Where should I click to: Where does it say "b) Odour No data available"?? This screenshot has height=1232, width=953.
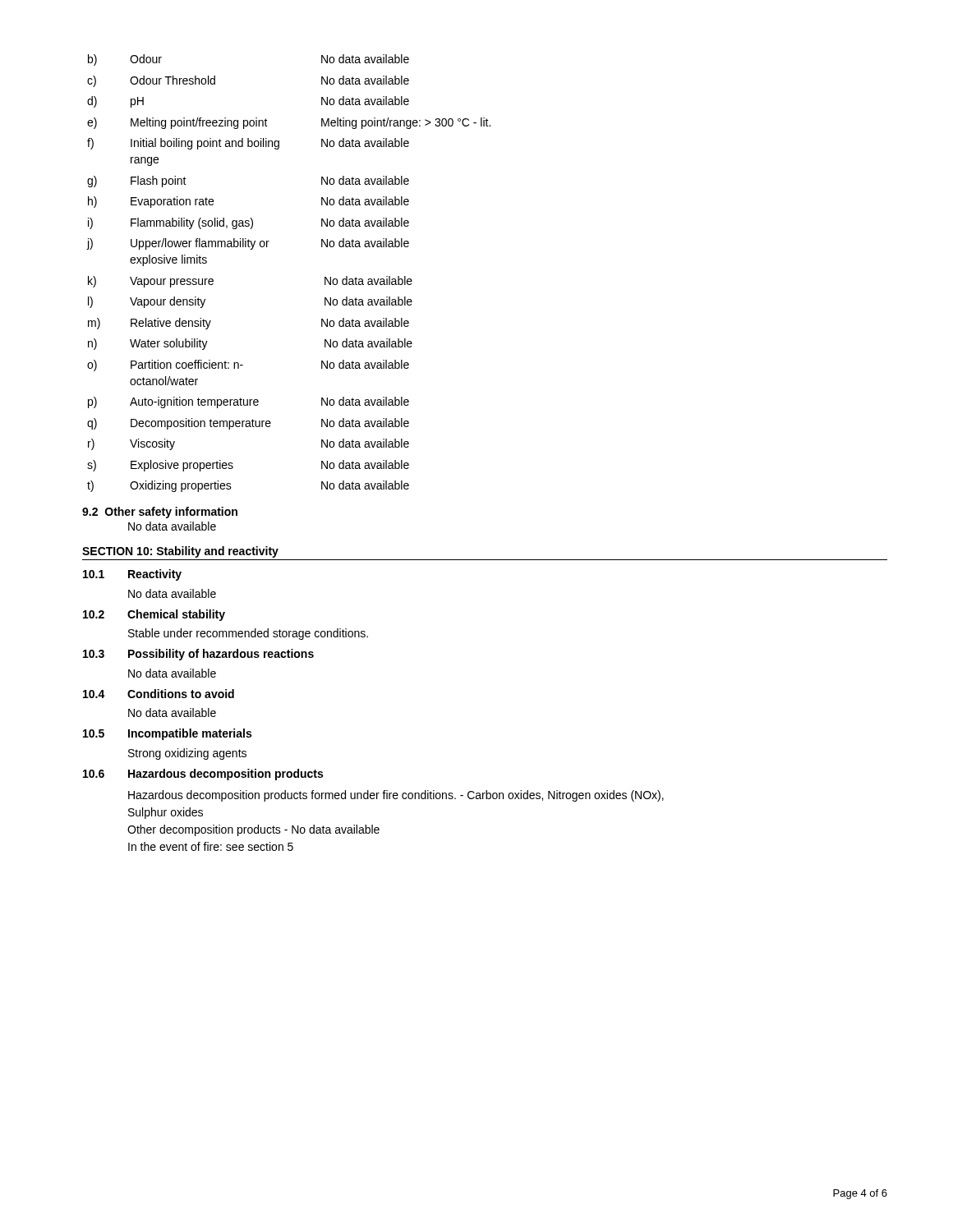(147, 60)
